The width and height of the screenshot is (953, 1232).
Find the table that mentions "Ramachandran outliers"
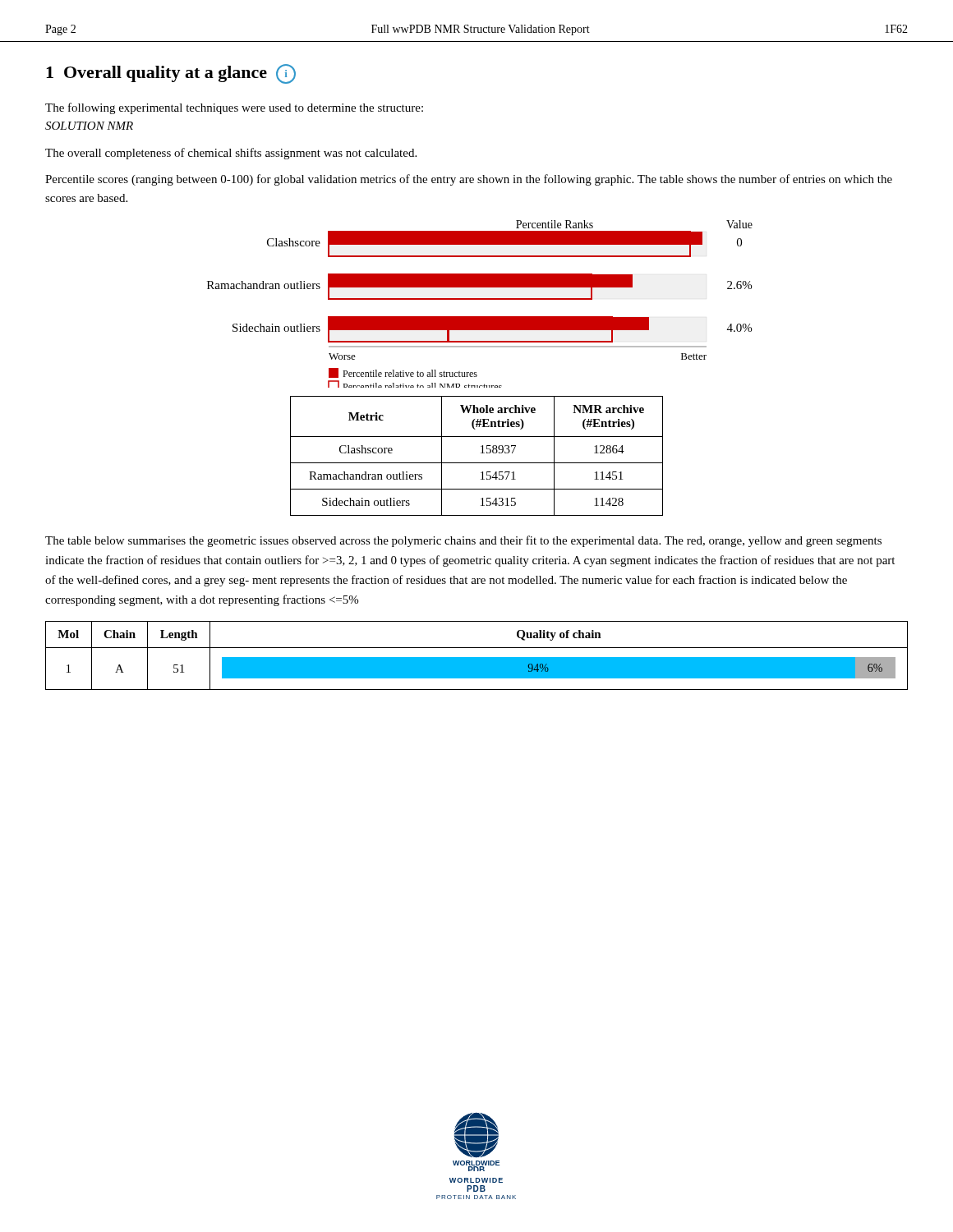pyautogui.click(x=476, y=456)
